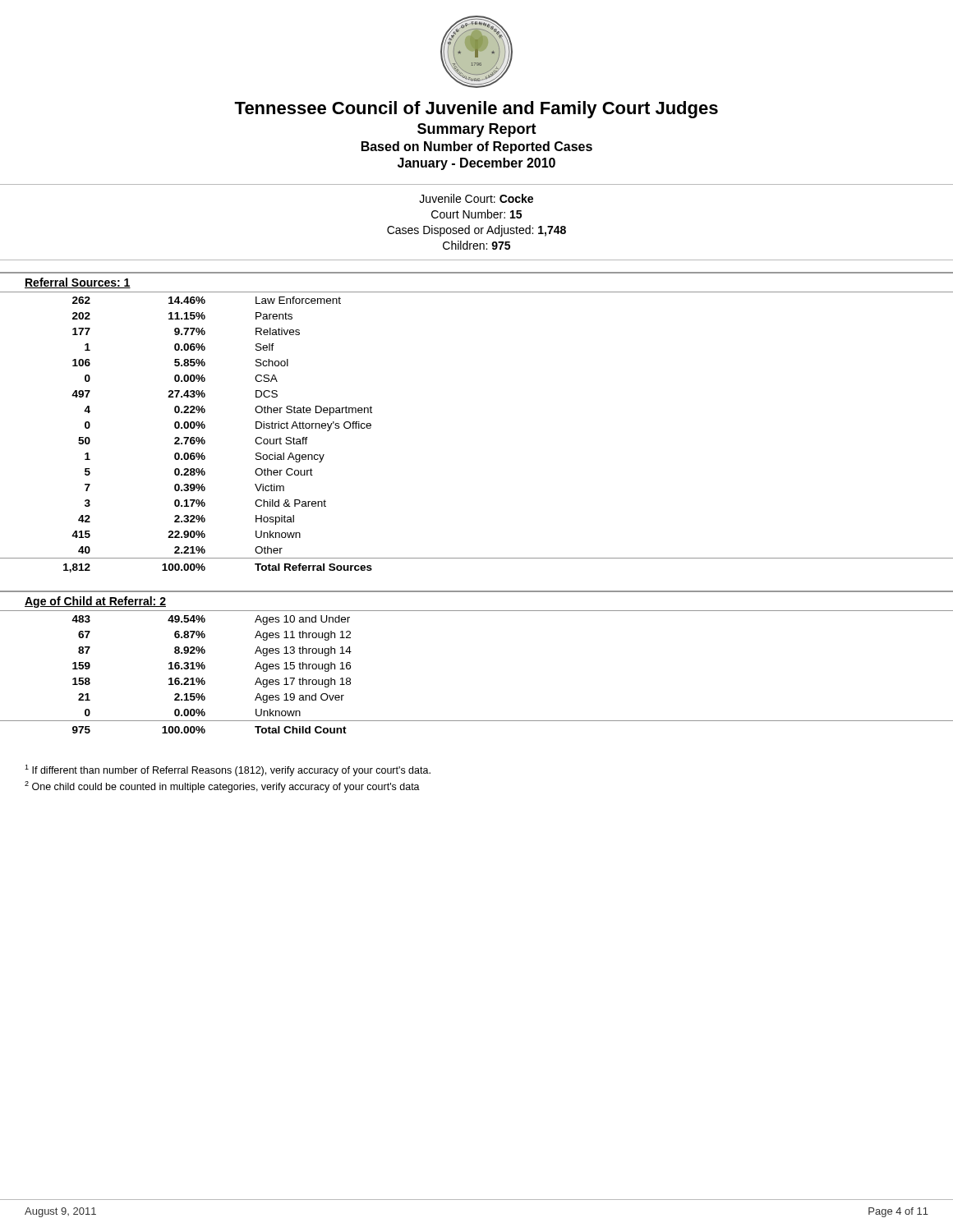Find the table that mentions "Other State Department"

(476, 434)
